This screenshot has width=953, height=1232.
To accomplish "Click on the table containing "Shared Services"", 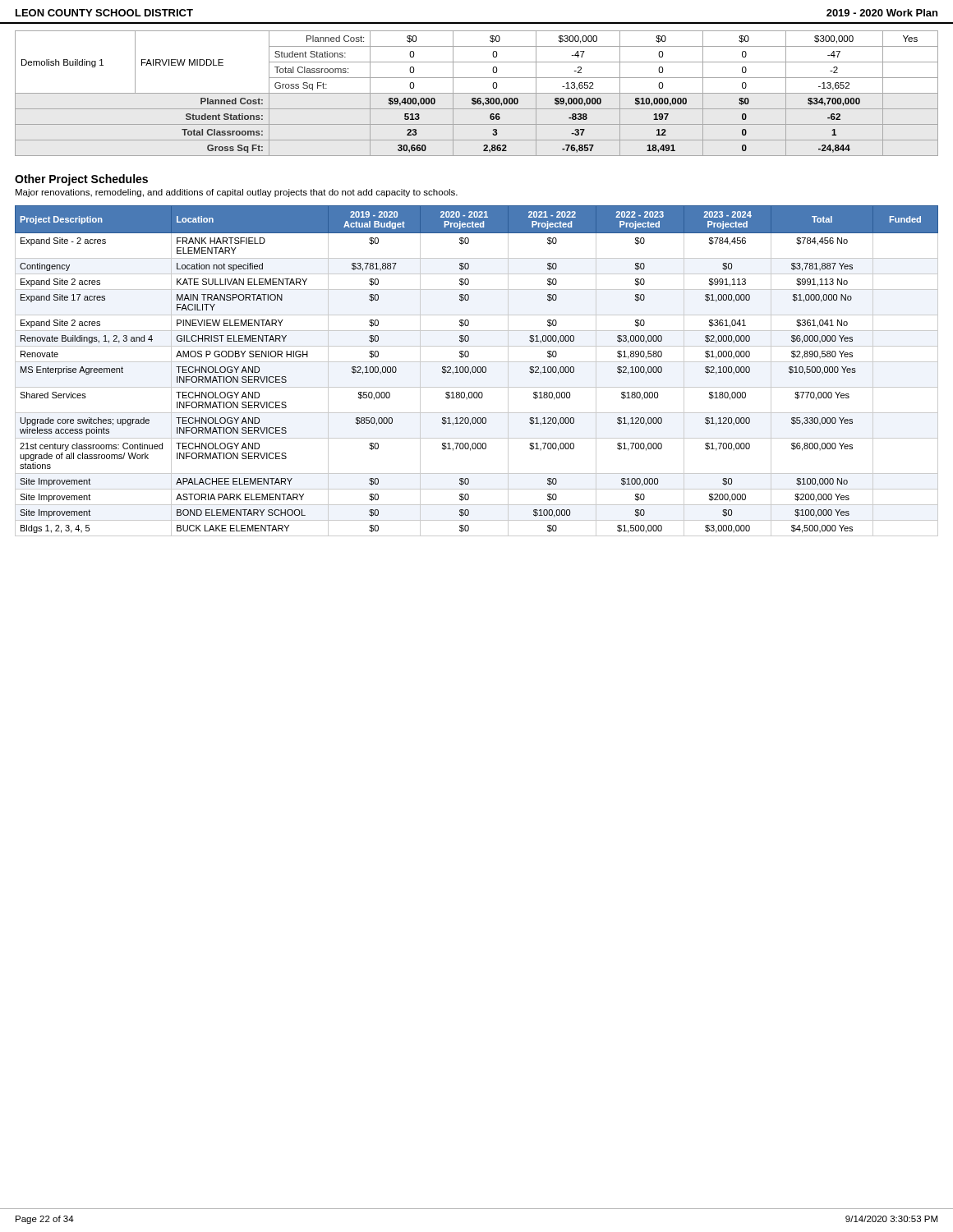I will [476, 371].
